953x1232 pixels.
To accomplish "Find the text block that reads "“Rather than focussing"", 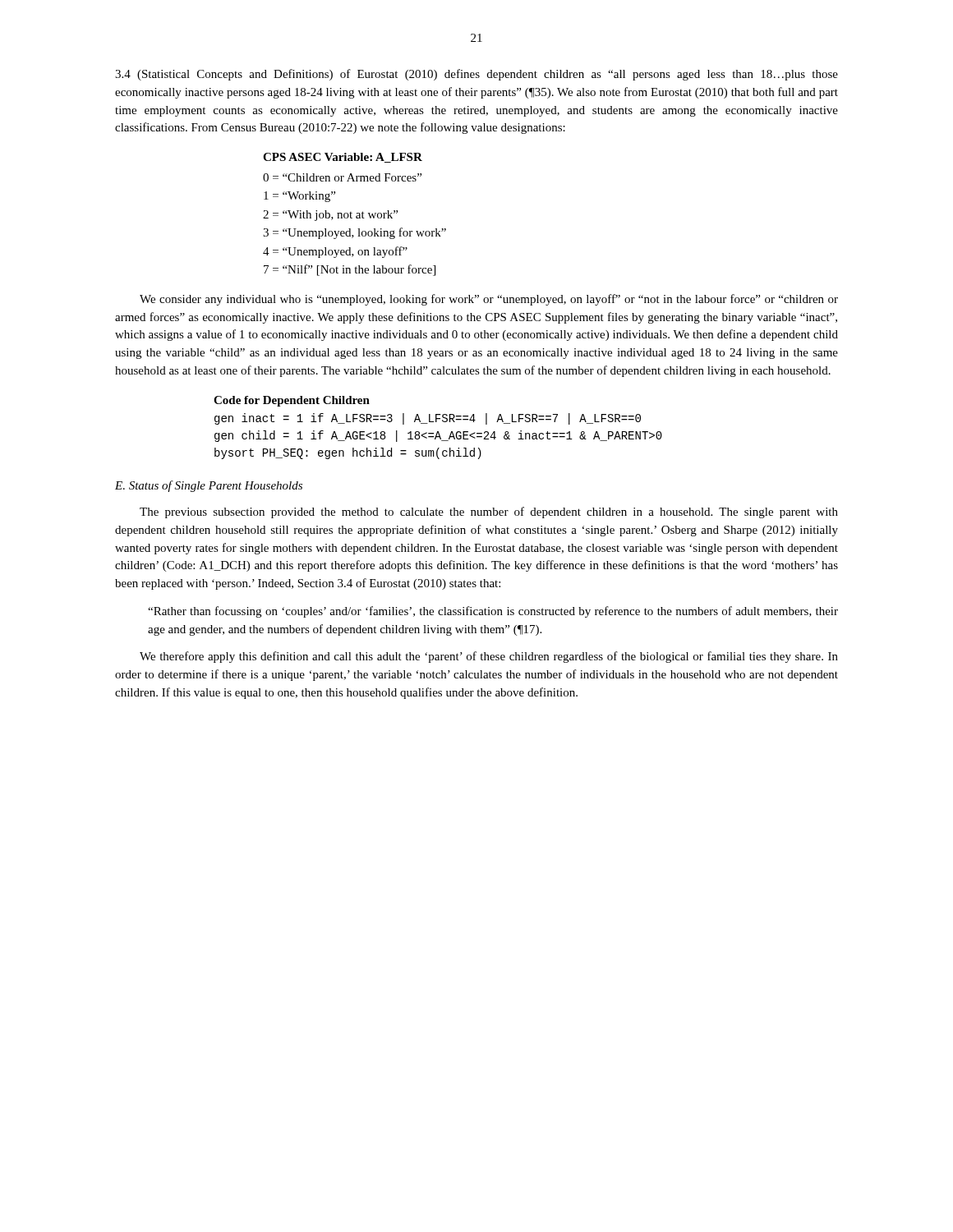I will [x=493, y=621].
